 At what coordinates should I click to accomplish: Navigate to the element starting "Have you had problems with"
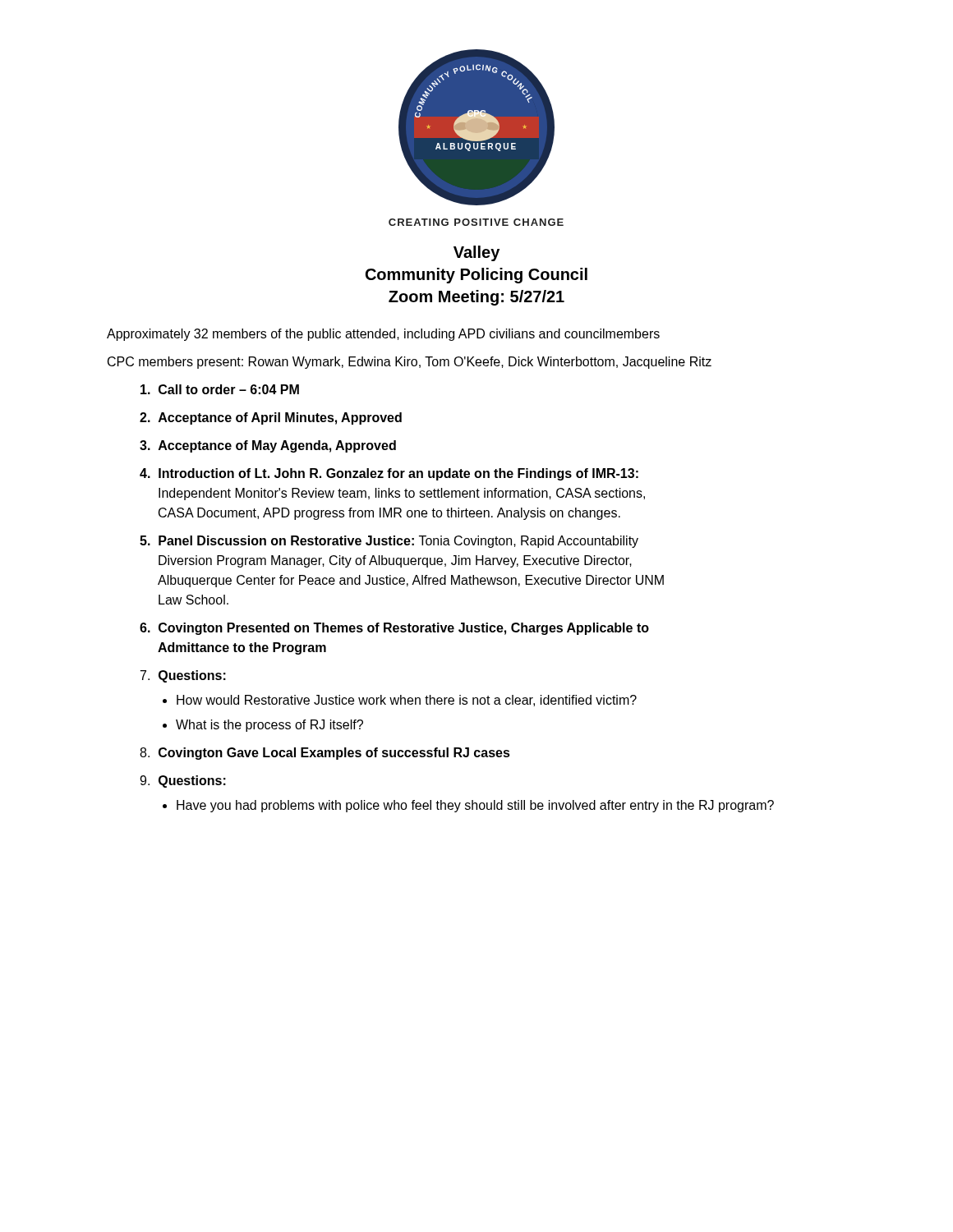tap(475, 805)
